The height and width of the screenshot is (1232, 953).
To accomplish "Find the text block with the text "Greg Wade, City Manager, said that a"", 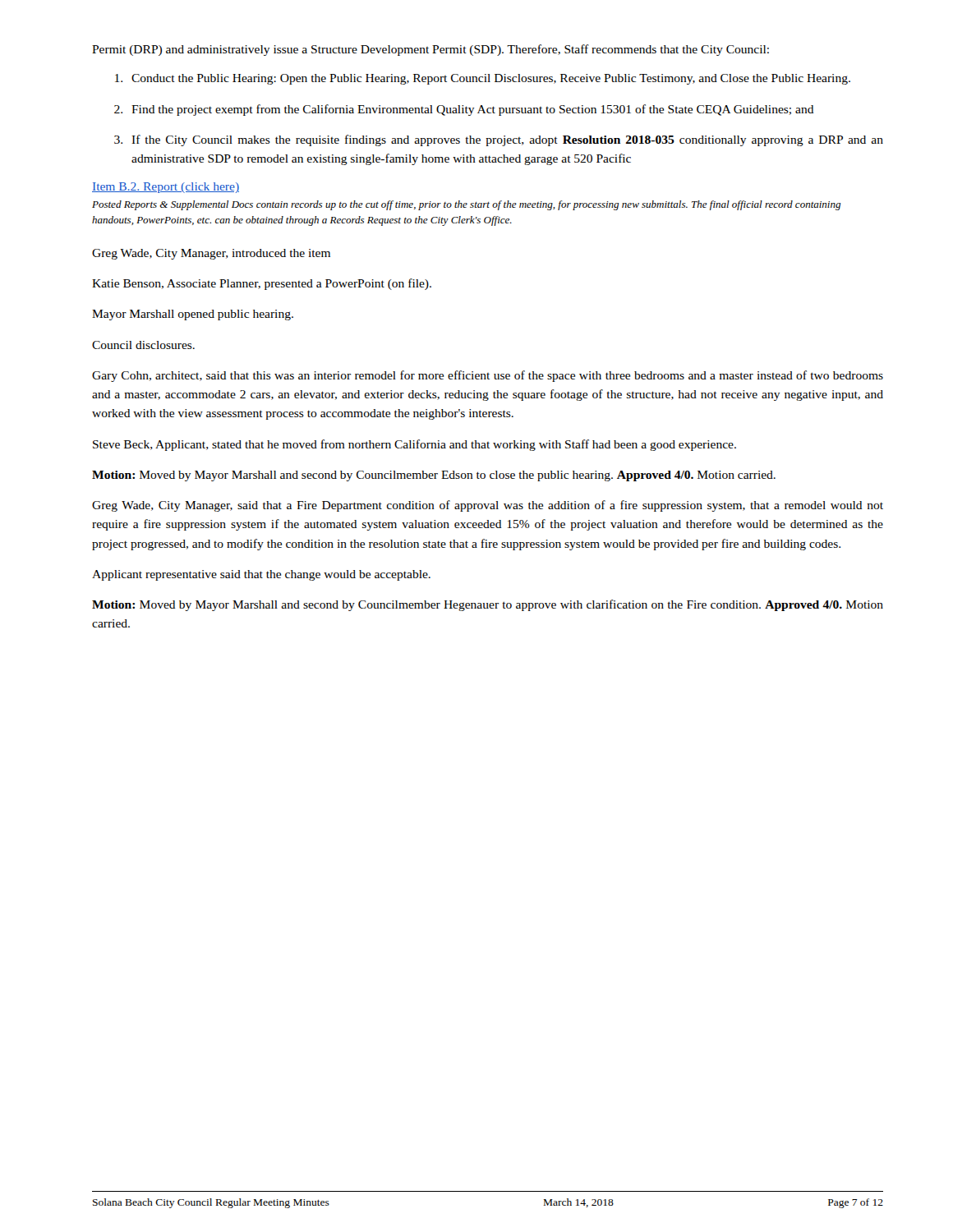I will [x=488, y=524].
